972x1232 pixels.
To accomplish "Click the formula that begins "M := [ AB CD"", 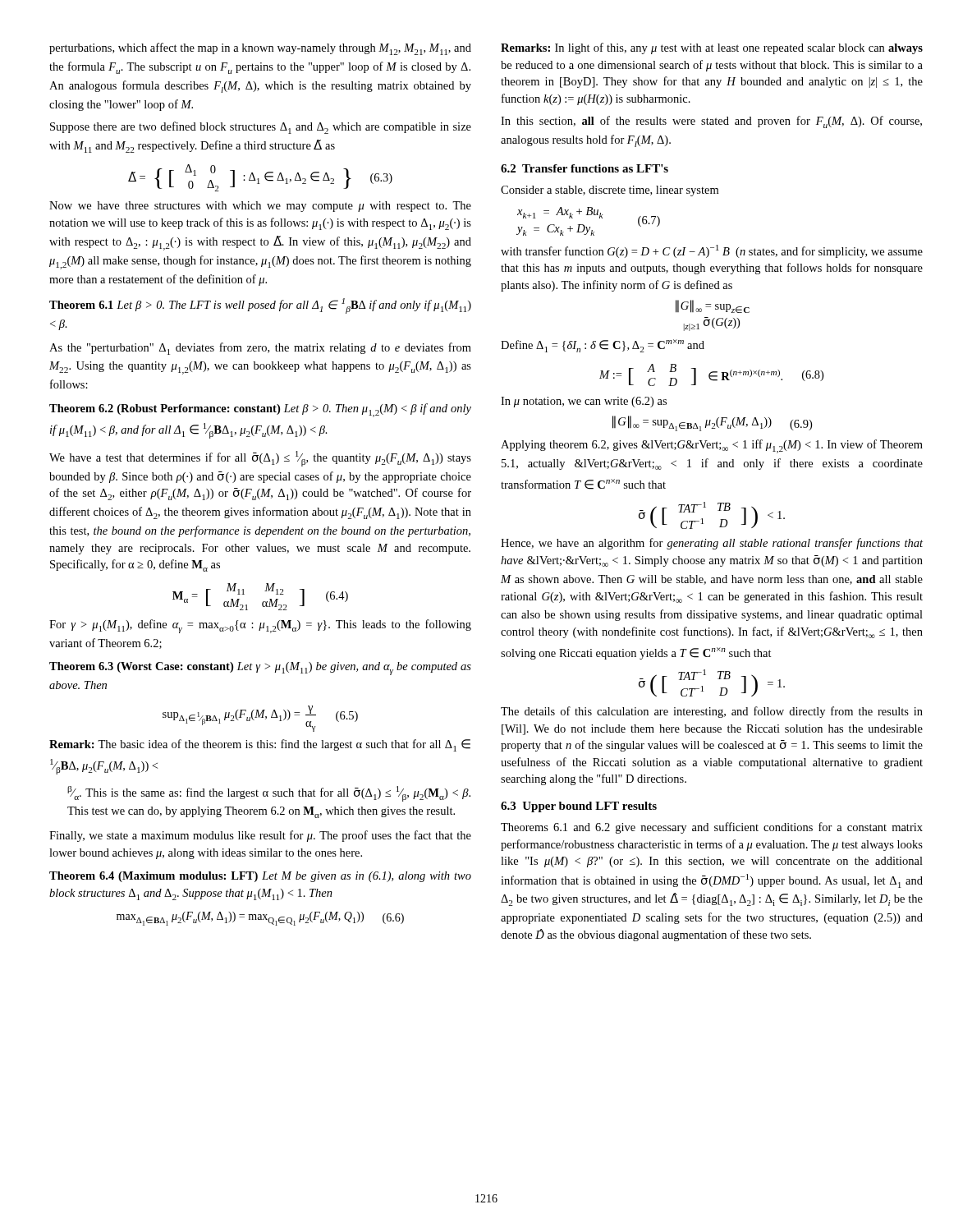I will pyautogui.click(x=712, y=375).
